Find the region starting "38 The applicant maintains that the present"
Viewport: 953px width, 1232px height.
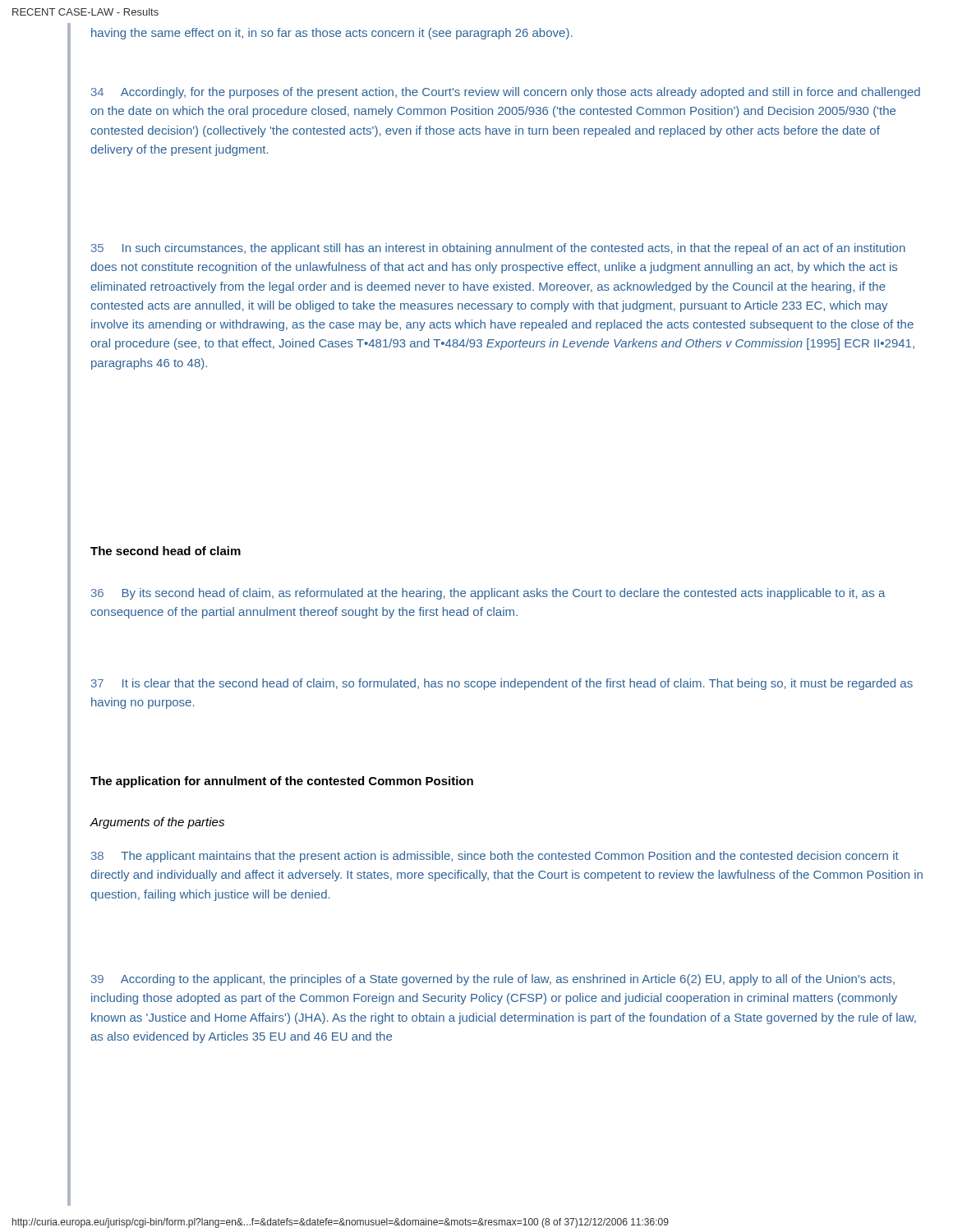(507, 875)
